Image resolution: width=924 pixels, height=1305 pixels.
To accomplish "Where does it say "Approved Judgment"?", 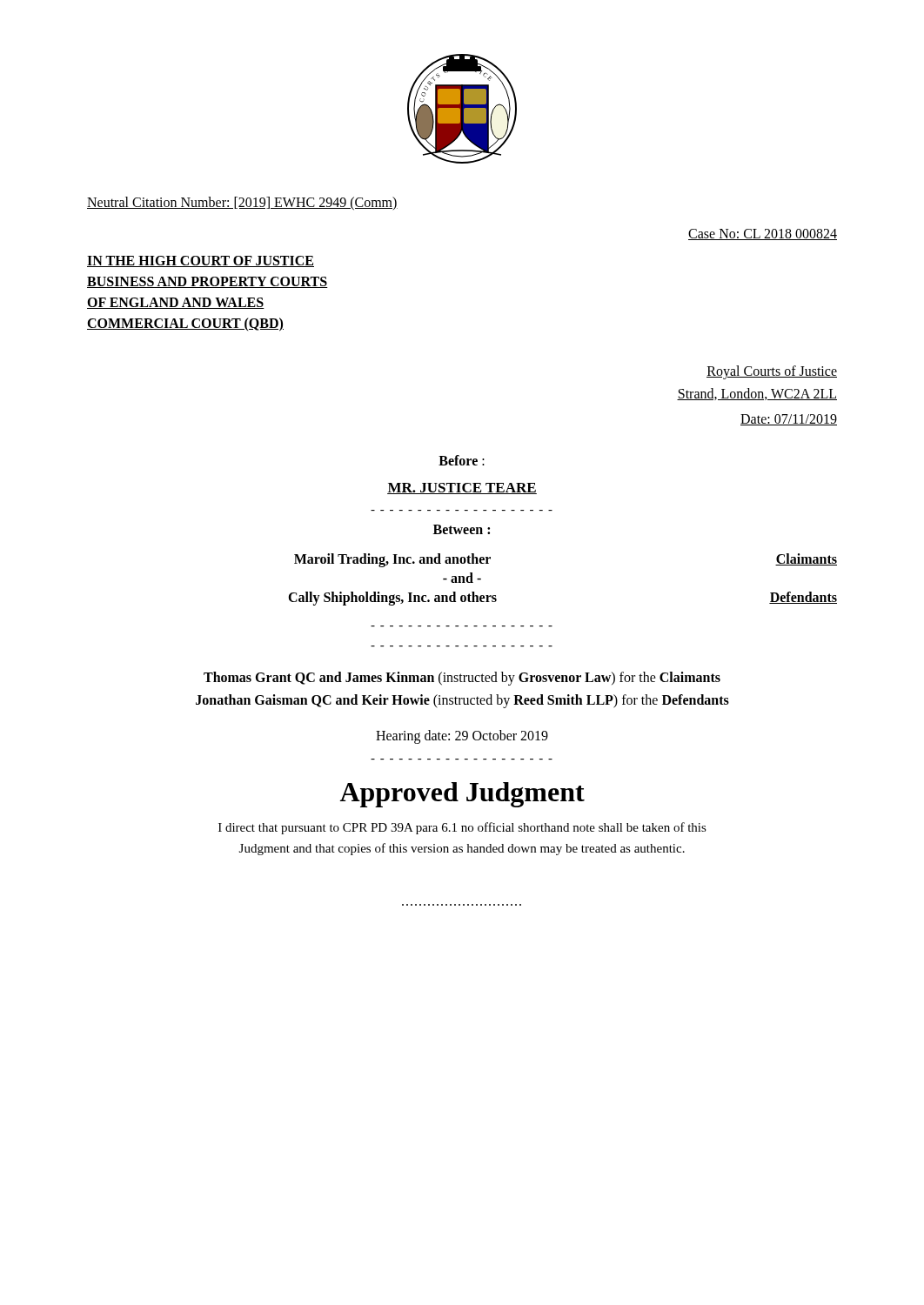I will click(462, 792).
